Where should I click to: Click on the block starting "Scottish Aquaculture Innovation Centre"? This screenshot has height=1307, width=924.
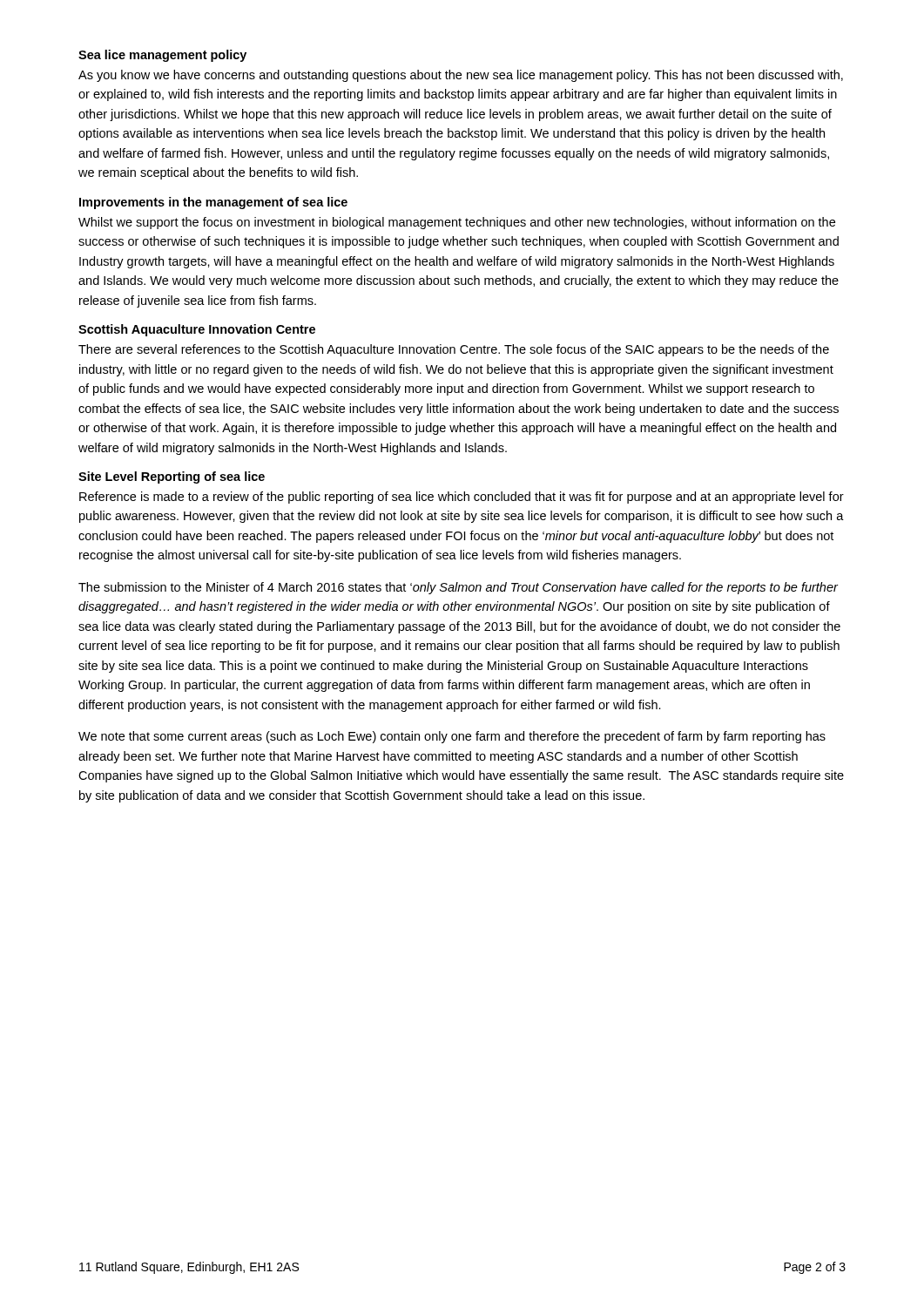coord(197,329)
